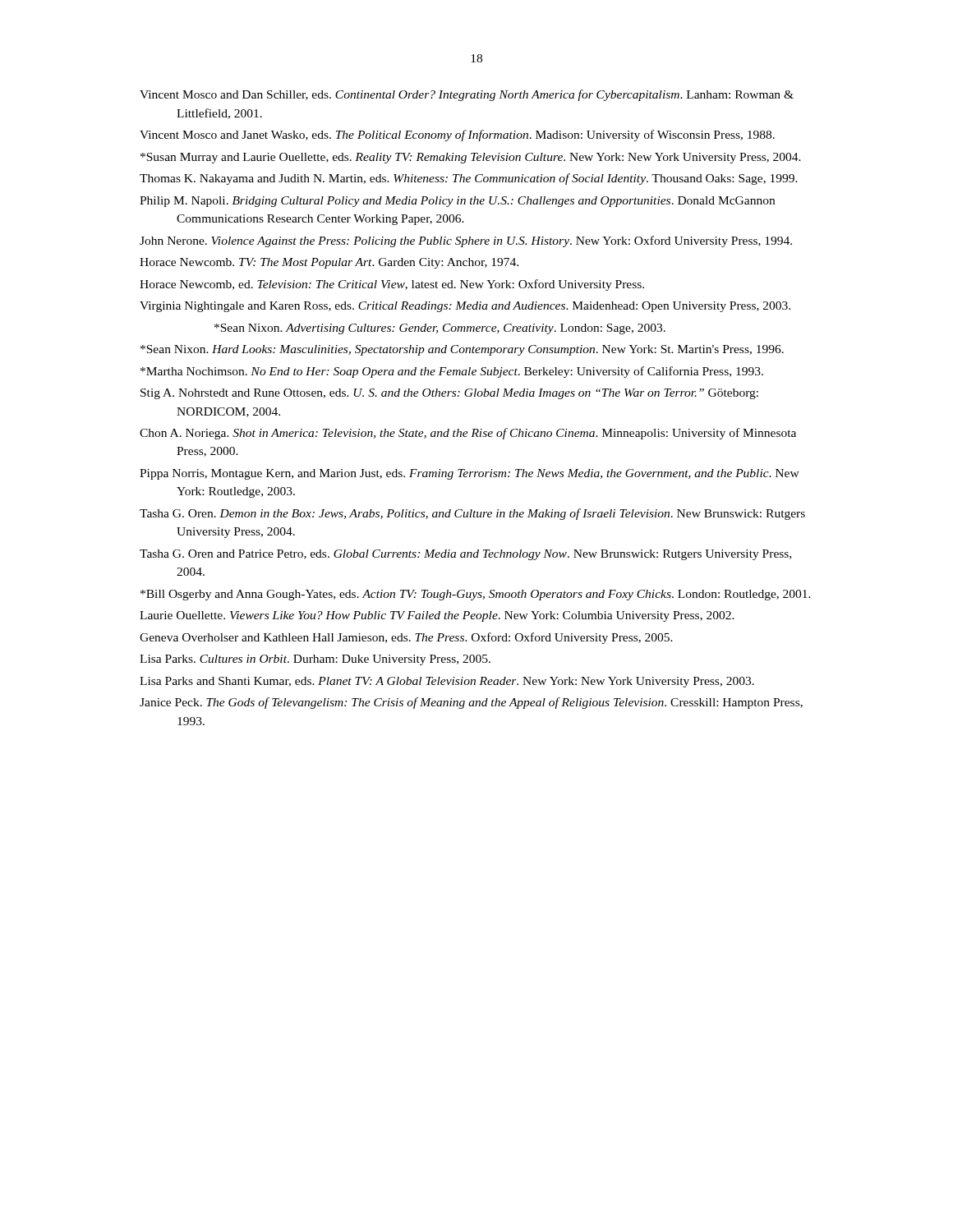Locate the list item containing "Geneva Overholser and Kathleen Hall Jamieson,"
The image size is (953, 1232).
pyautogui.click(x=406, y=637)
